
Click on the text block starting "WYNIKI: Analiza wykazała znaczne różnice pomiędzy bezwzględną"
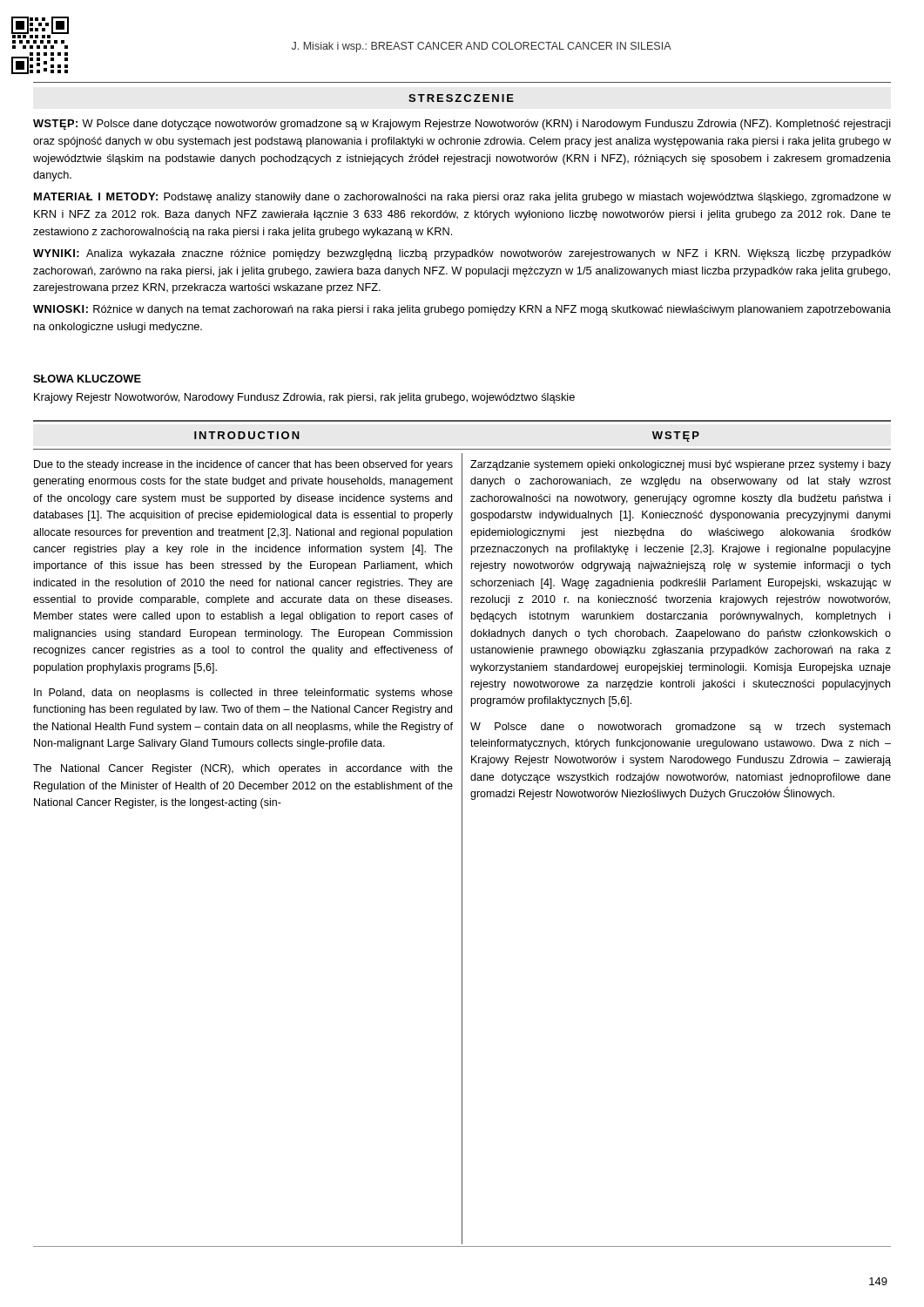click(x=462, y=270)
